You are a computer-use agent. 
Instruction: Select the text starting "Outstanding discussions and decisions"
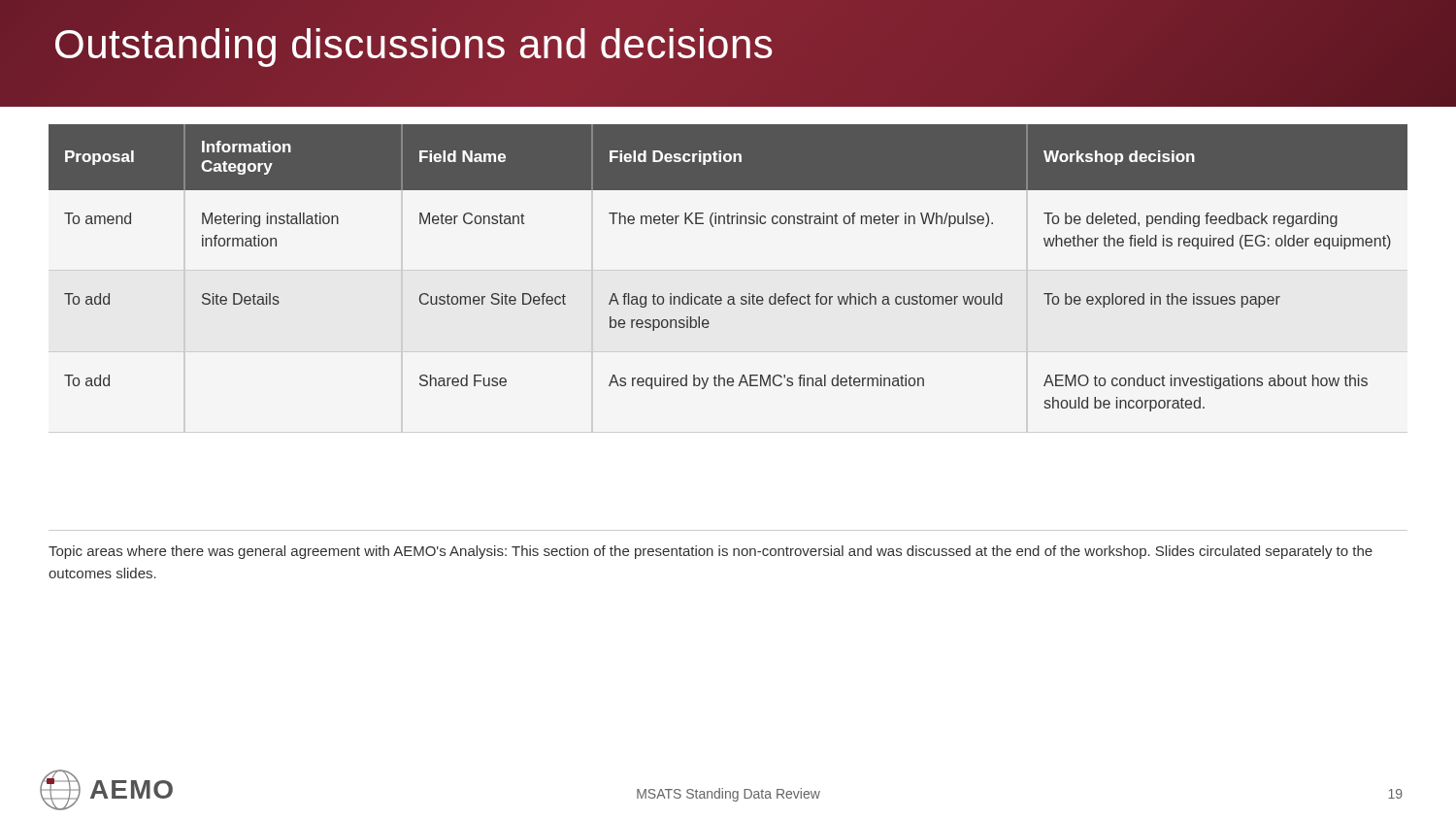click(414, 44)
